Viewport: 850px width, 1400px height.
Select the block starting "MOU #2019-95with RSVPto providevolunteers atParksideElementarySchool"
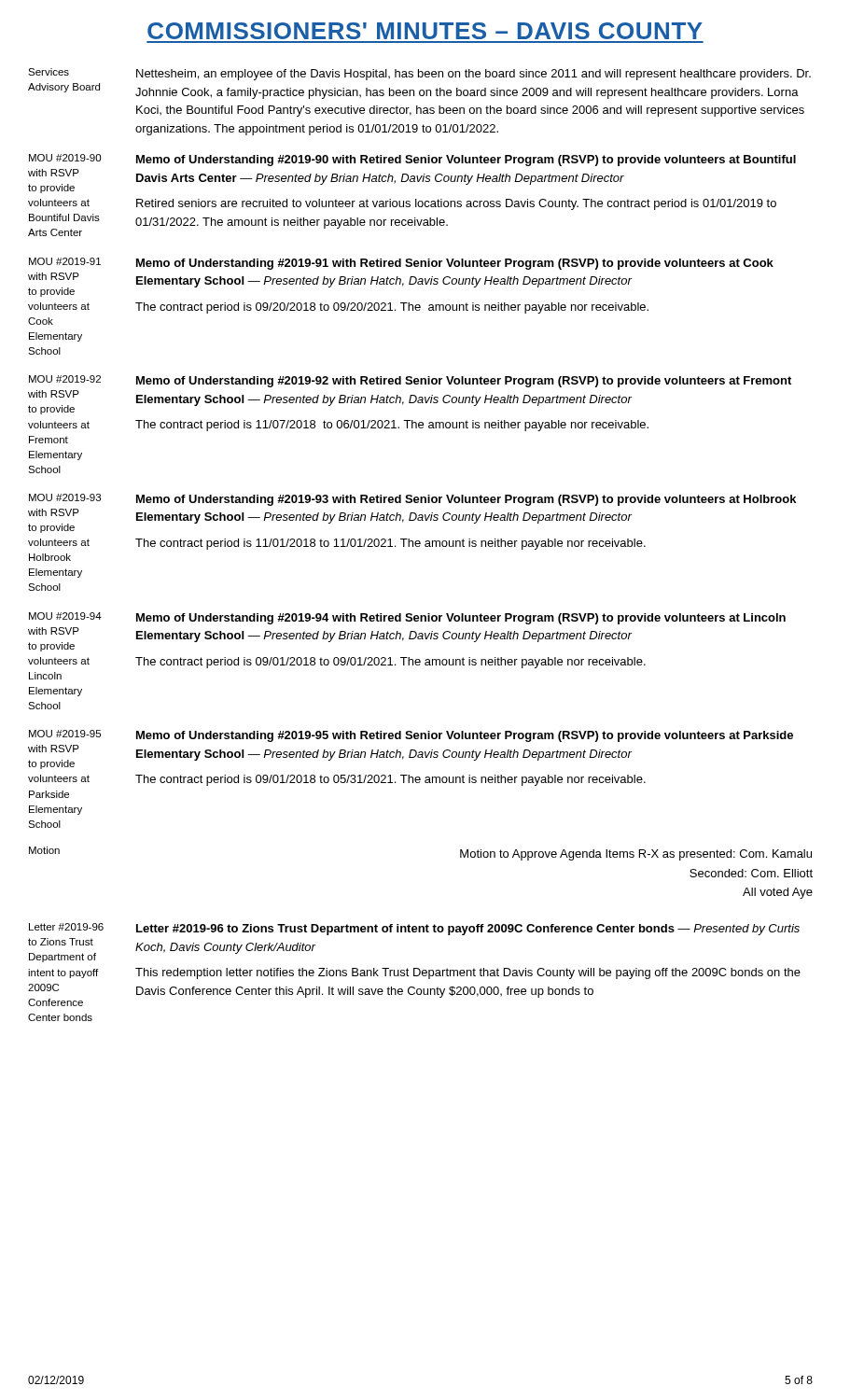pos(65,779)
